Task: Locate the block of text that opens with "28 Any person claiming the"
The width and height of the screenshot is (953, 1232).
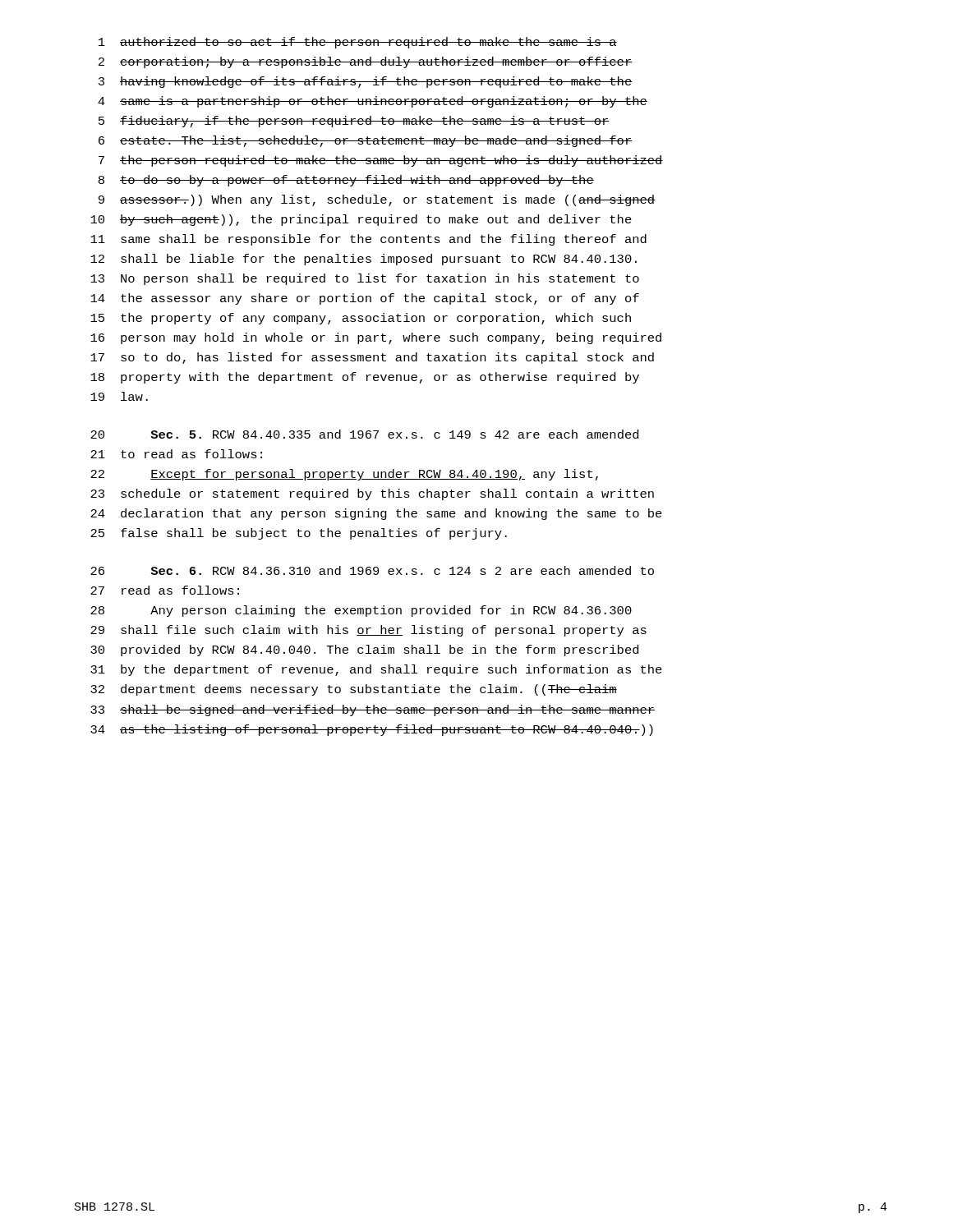Action: [481, 671]
